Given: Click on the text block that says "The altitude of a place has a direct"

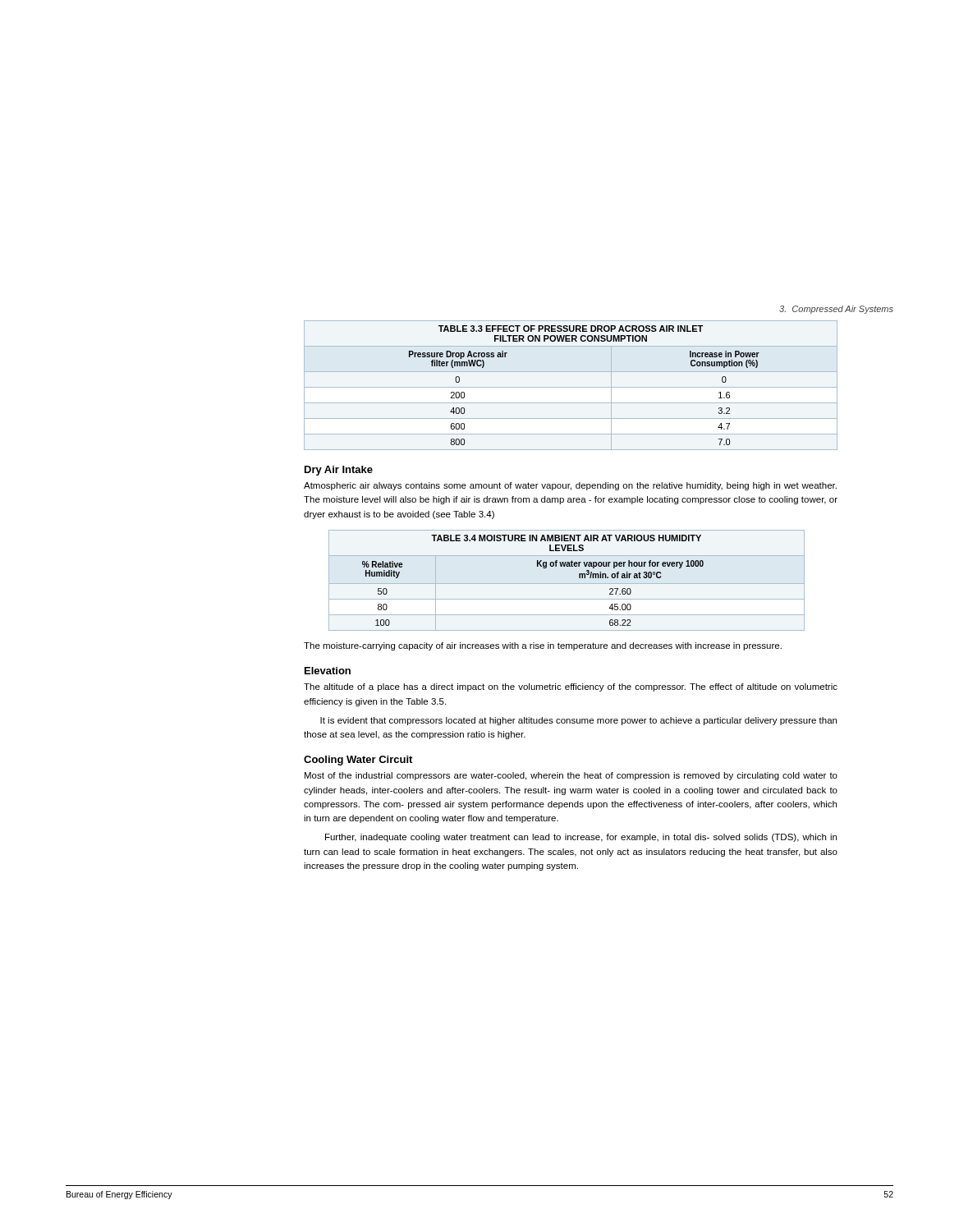Looking at the screenshot, I should tap(571, 694).
